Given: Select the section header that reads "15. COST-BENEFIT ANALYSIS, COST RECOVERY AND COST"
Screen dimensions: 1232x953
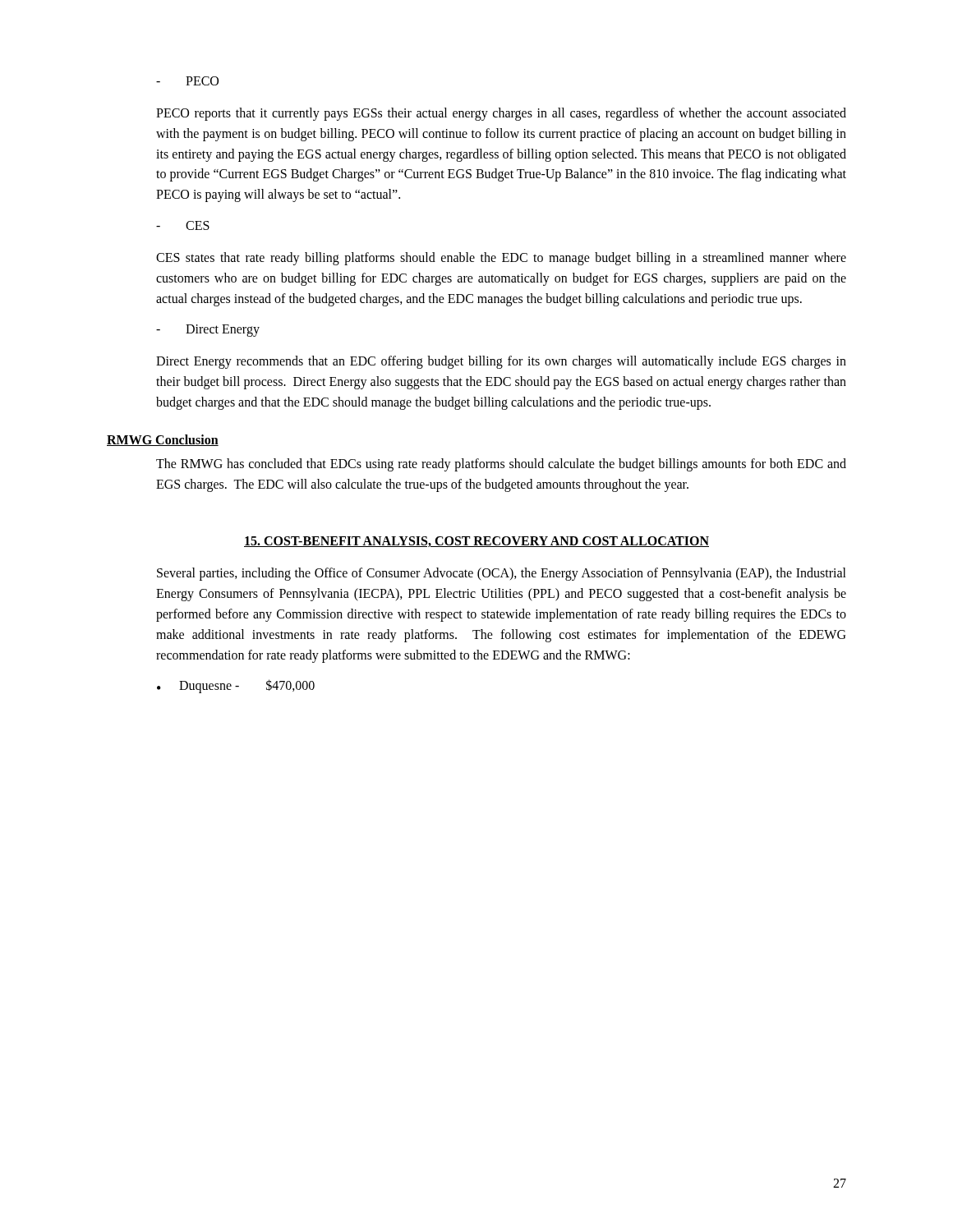Looking at the screenshot, I should 476,541.
